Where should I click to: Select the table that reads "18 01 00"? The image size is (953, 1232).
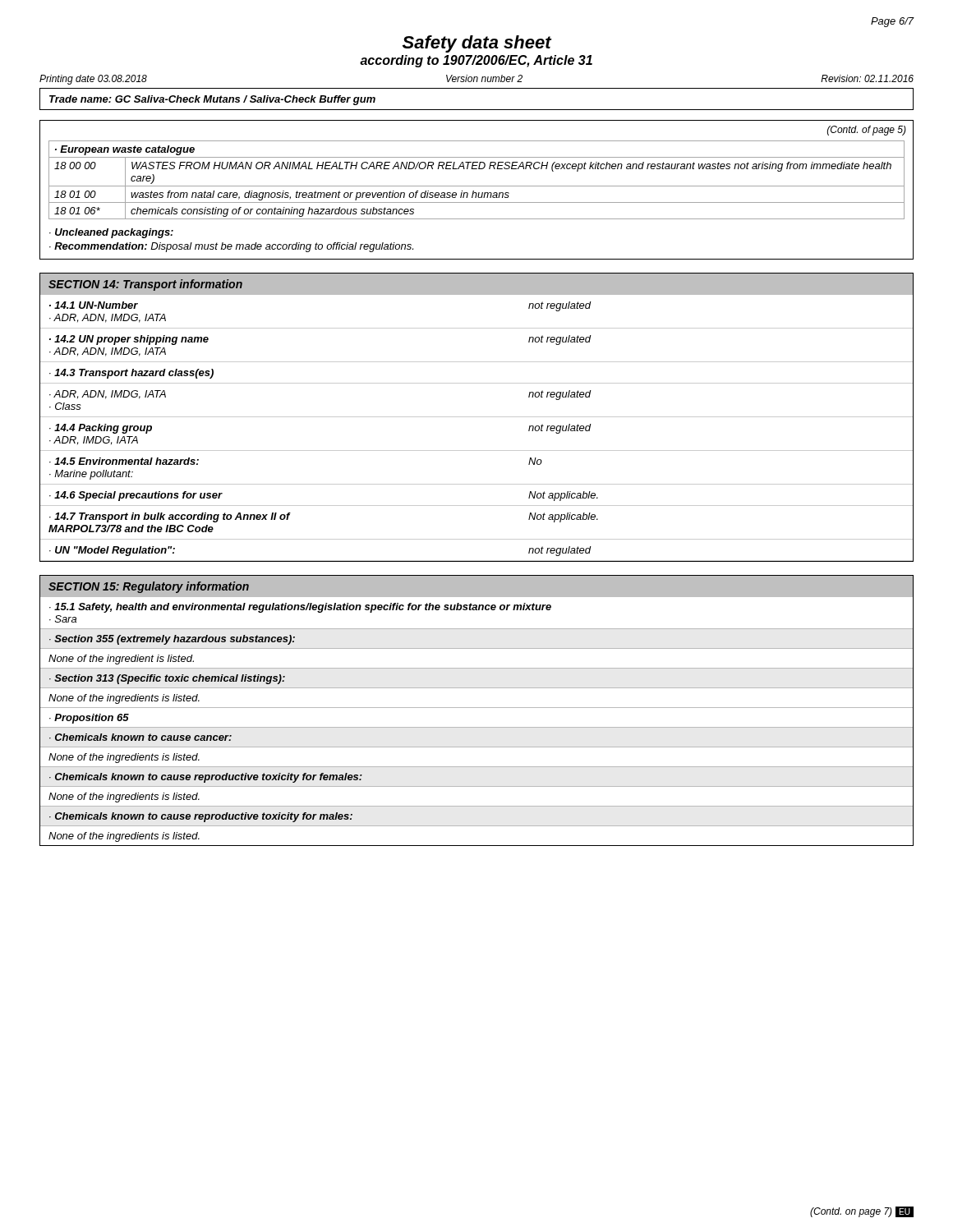click(x=476, y=190)
